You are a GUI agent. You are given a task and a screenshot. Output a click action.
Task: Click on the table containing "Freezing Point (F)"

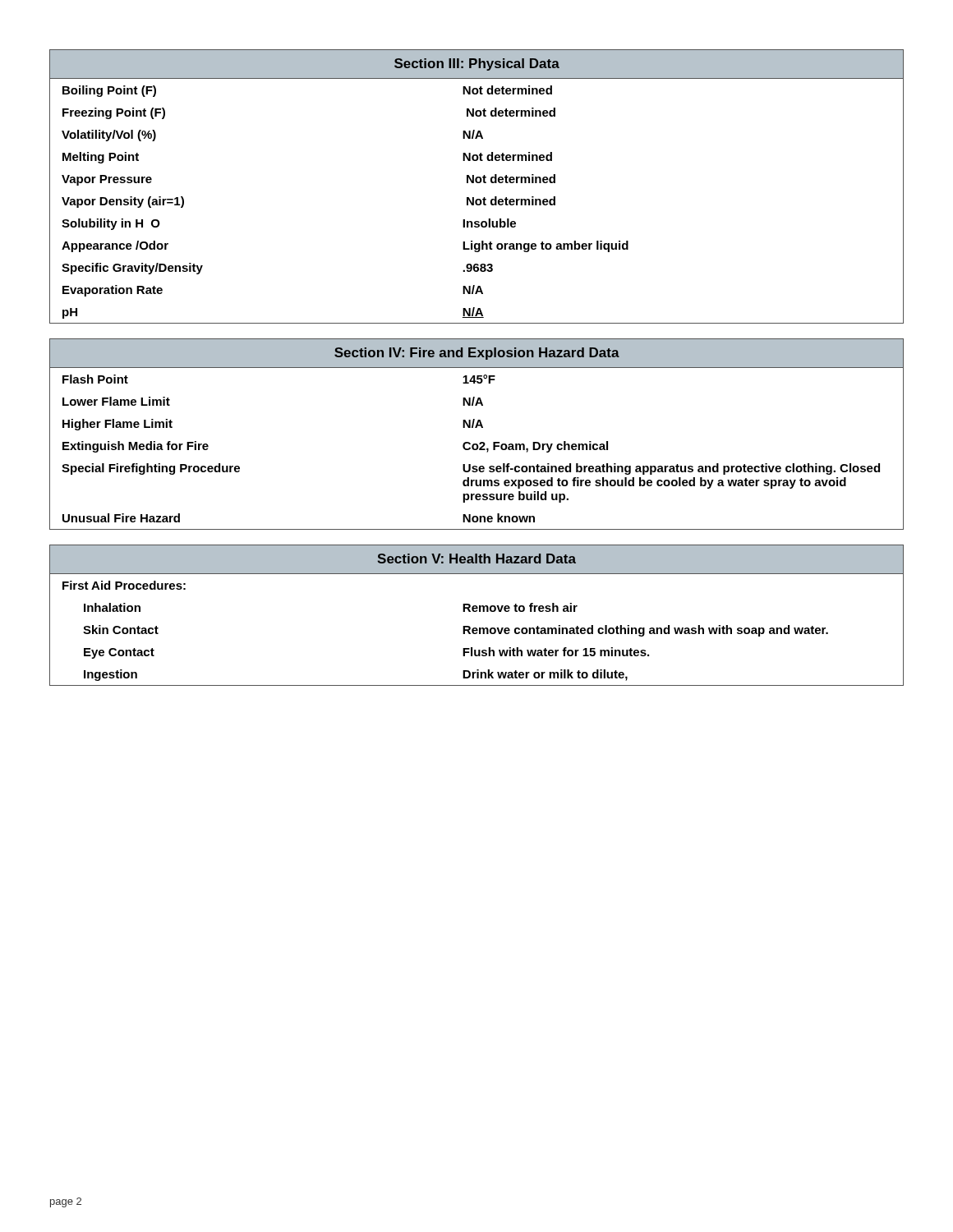pyautogui.click(x=476, y=186)
